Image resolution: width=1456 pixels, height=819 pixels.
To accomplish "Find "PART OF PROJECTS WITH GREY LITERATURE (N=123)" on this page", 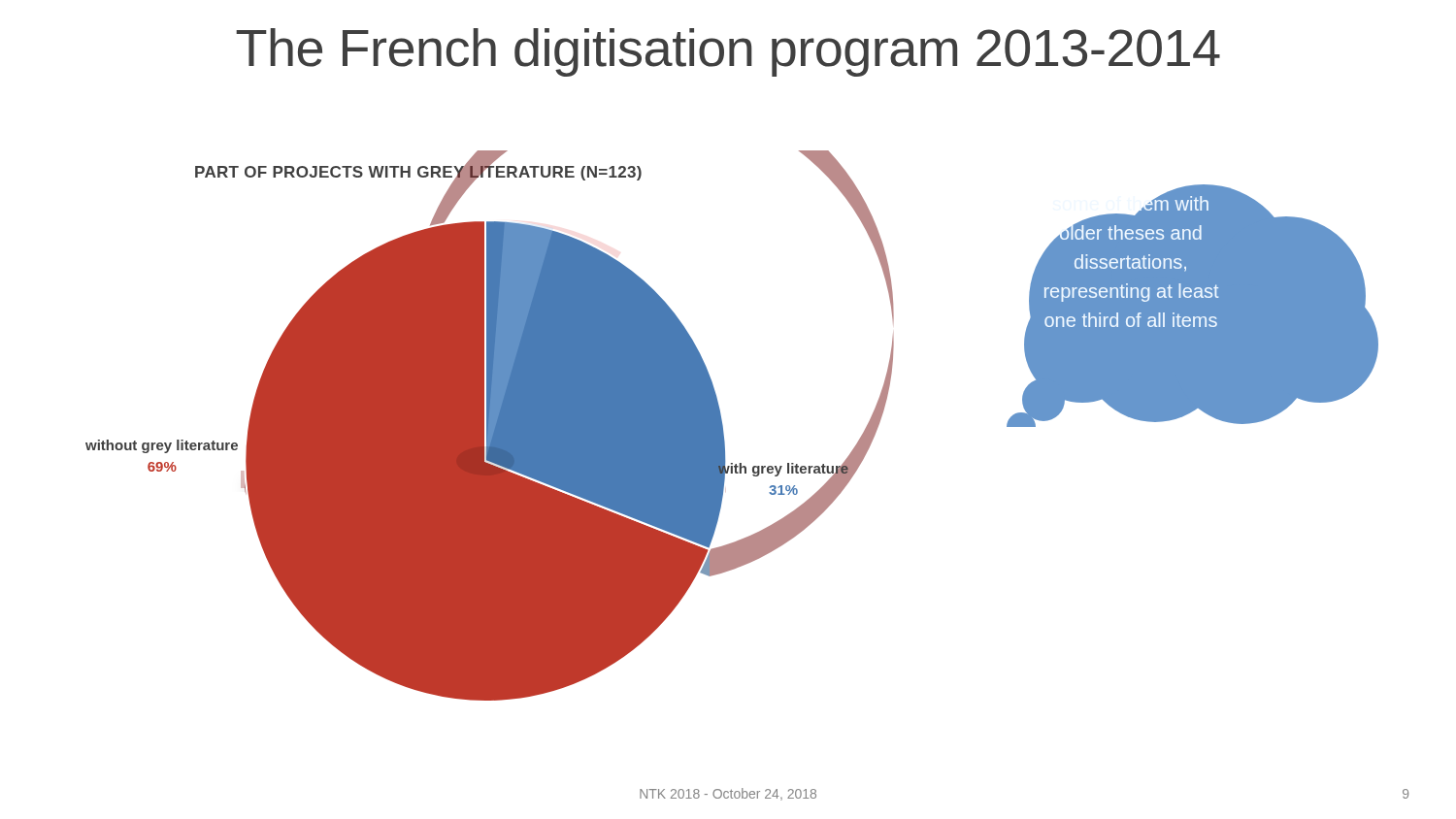I will (x=418, y=172).
